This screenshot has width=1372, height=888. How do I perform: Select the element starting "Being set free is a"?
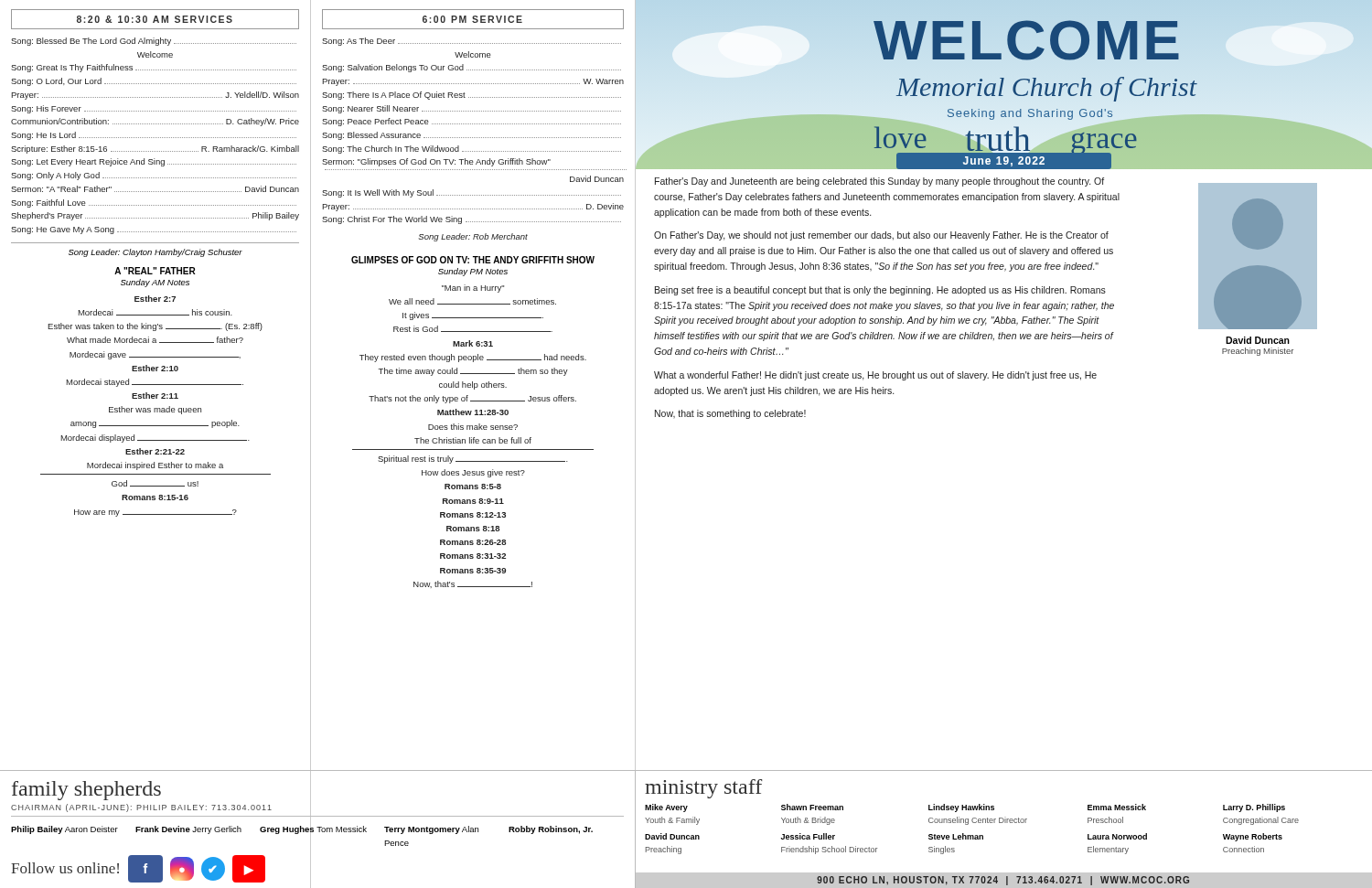pyautogui.click(x=884, y=320)
